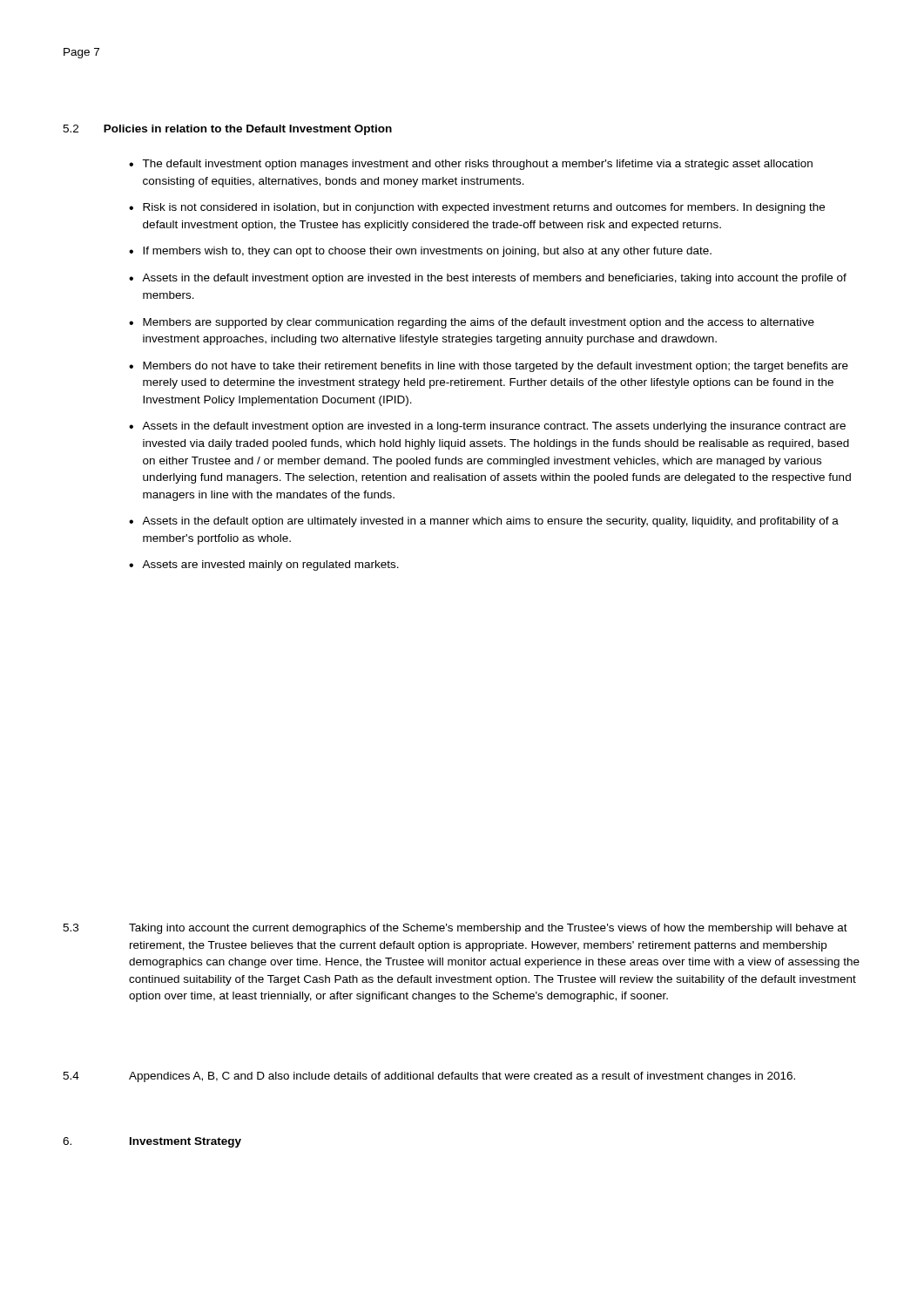Navigate to the region starting "5.2Policies in relation to the"
This screenshot has width=924, height=1307.
(x=227, y=128)
